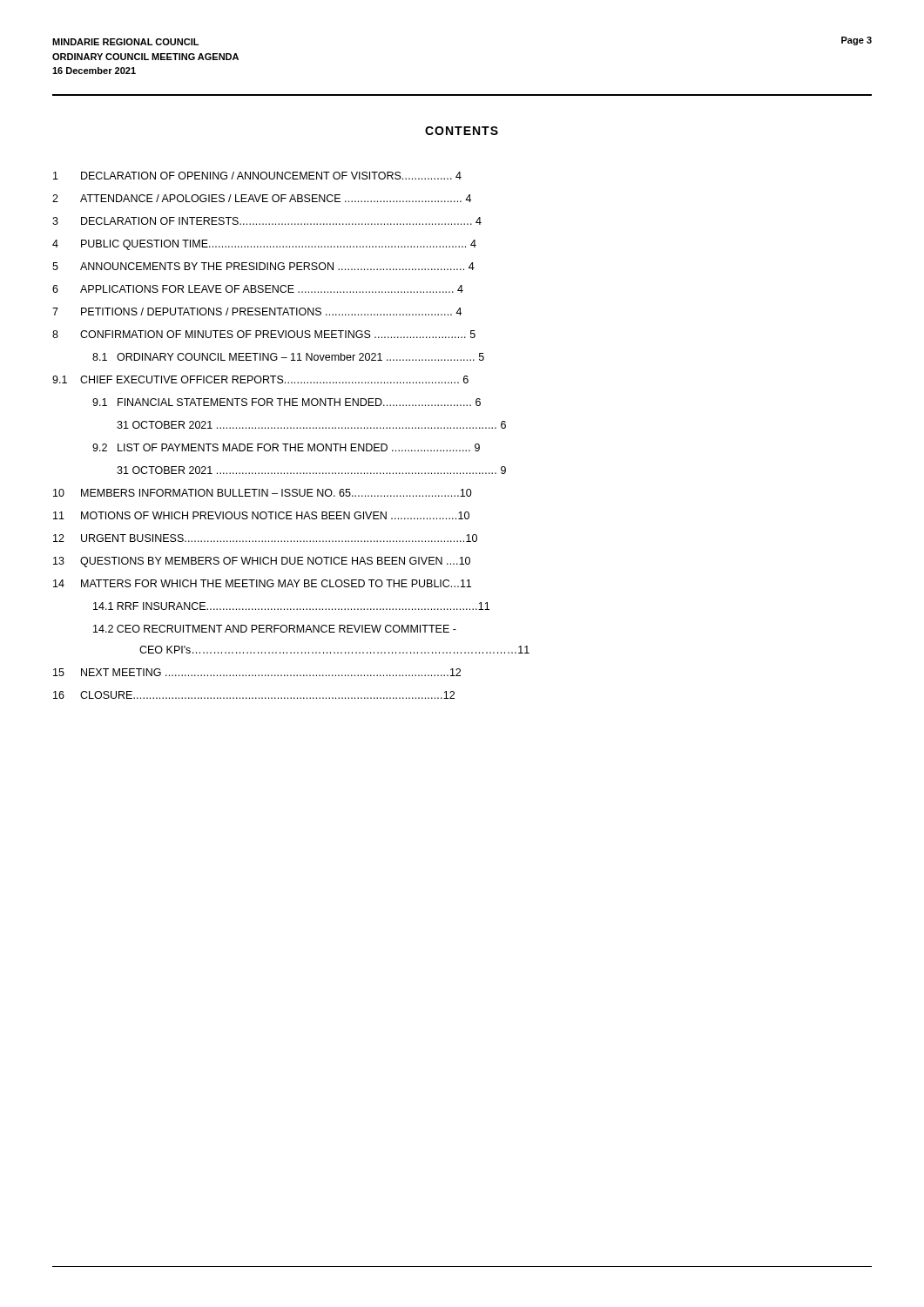The height and width of the screenshot is (1307, 924).
Task: Find "3 DECLARATION OF INTERESTS" on this page
Action: click(x=462, y=221)
